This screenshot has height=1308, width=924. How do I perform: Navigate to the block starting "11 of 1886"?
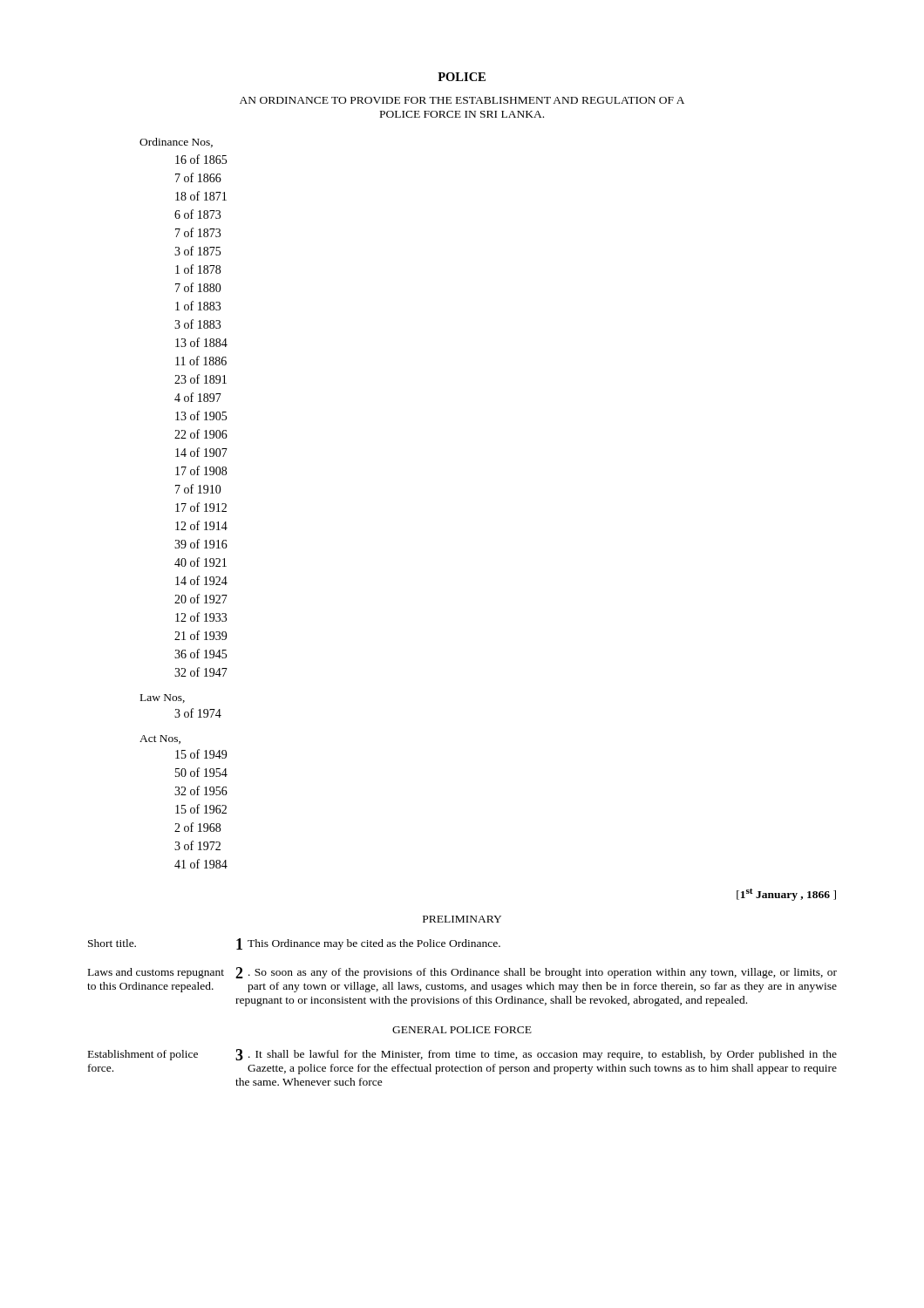pyautogui.click(x=201, y=361)
